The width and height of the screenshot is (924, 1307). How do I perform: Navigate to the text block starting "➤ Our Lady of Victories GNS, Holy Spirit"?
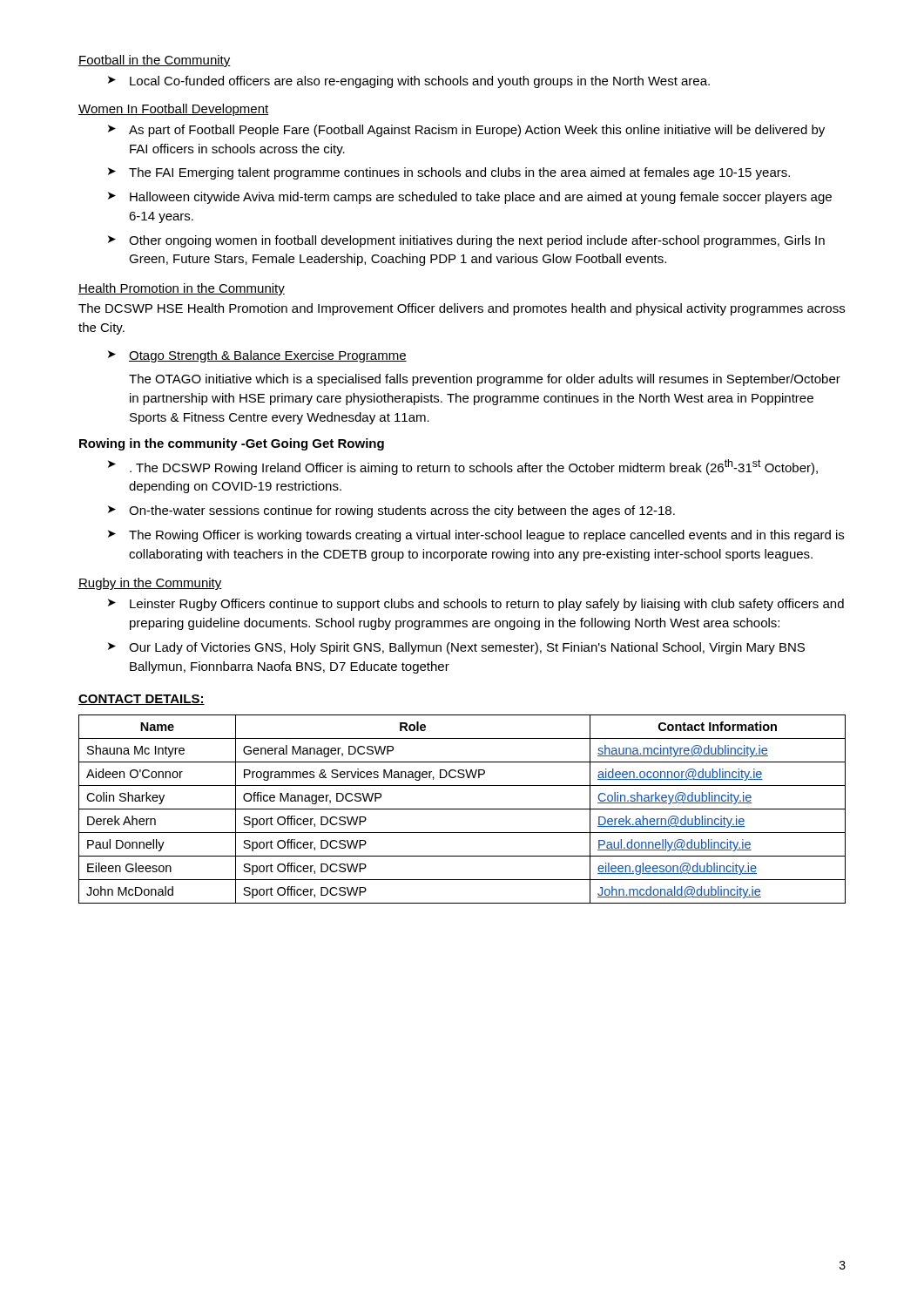click(x=476, y=657)
